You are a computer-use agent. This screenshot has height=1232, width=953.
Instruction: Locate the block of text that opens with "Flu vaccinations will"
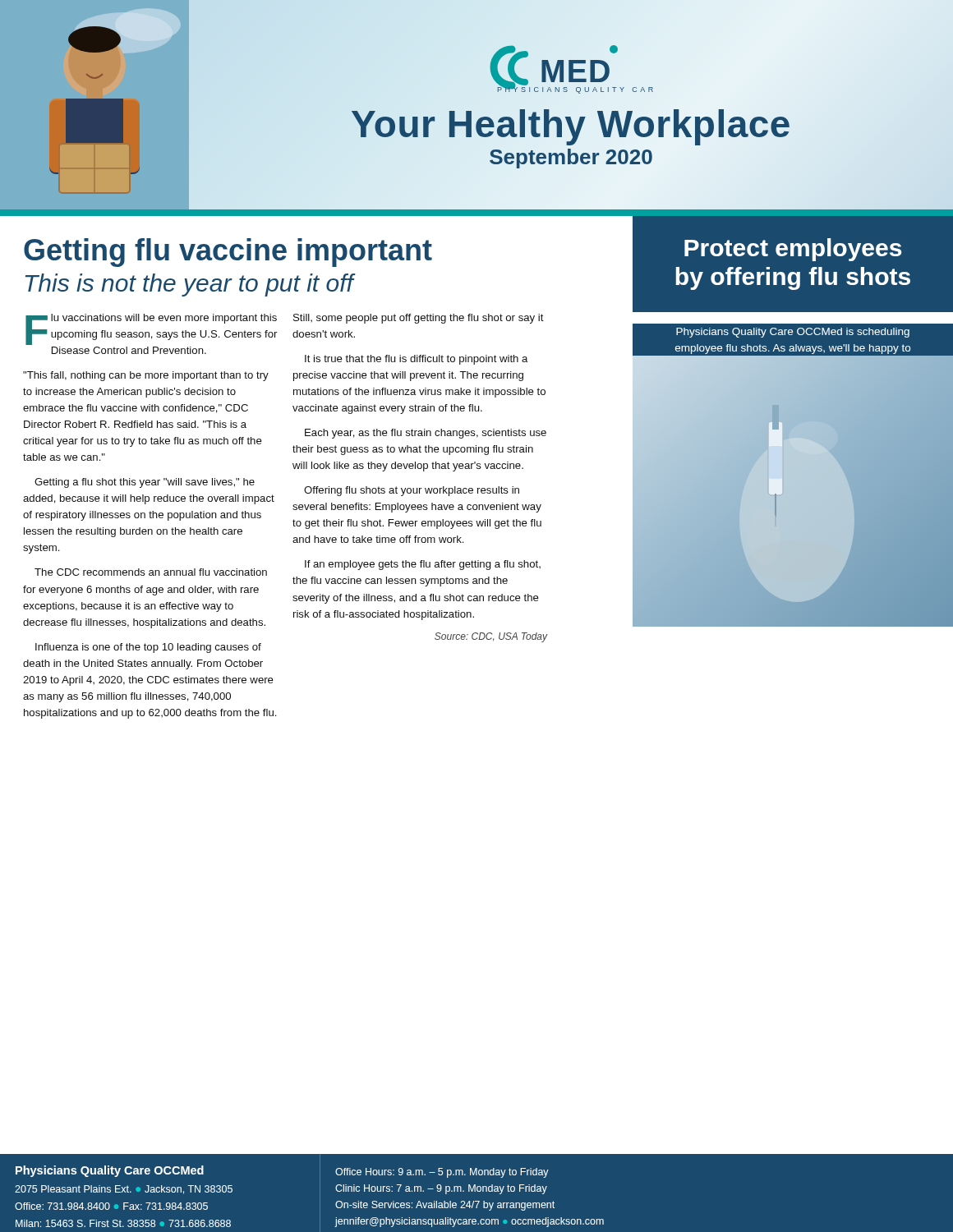[x=150, y=333]
